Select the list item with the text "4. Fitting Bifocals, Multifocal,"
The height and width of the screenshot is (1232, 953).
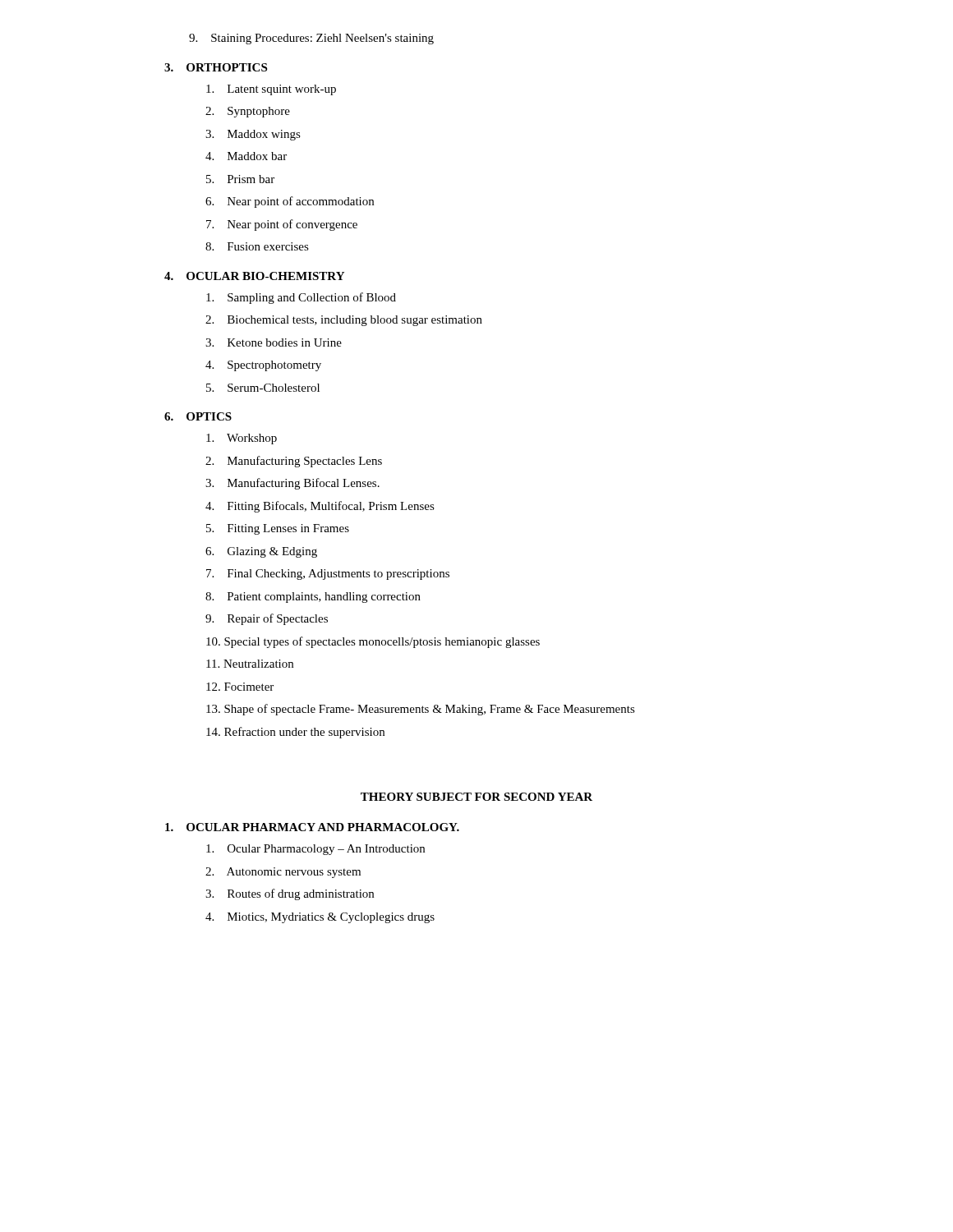tap(320, 506)
